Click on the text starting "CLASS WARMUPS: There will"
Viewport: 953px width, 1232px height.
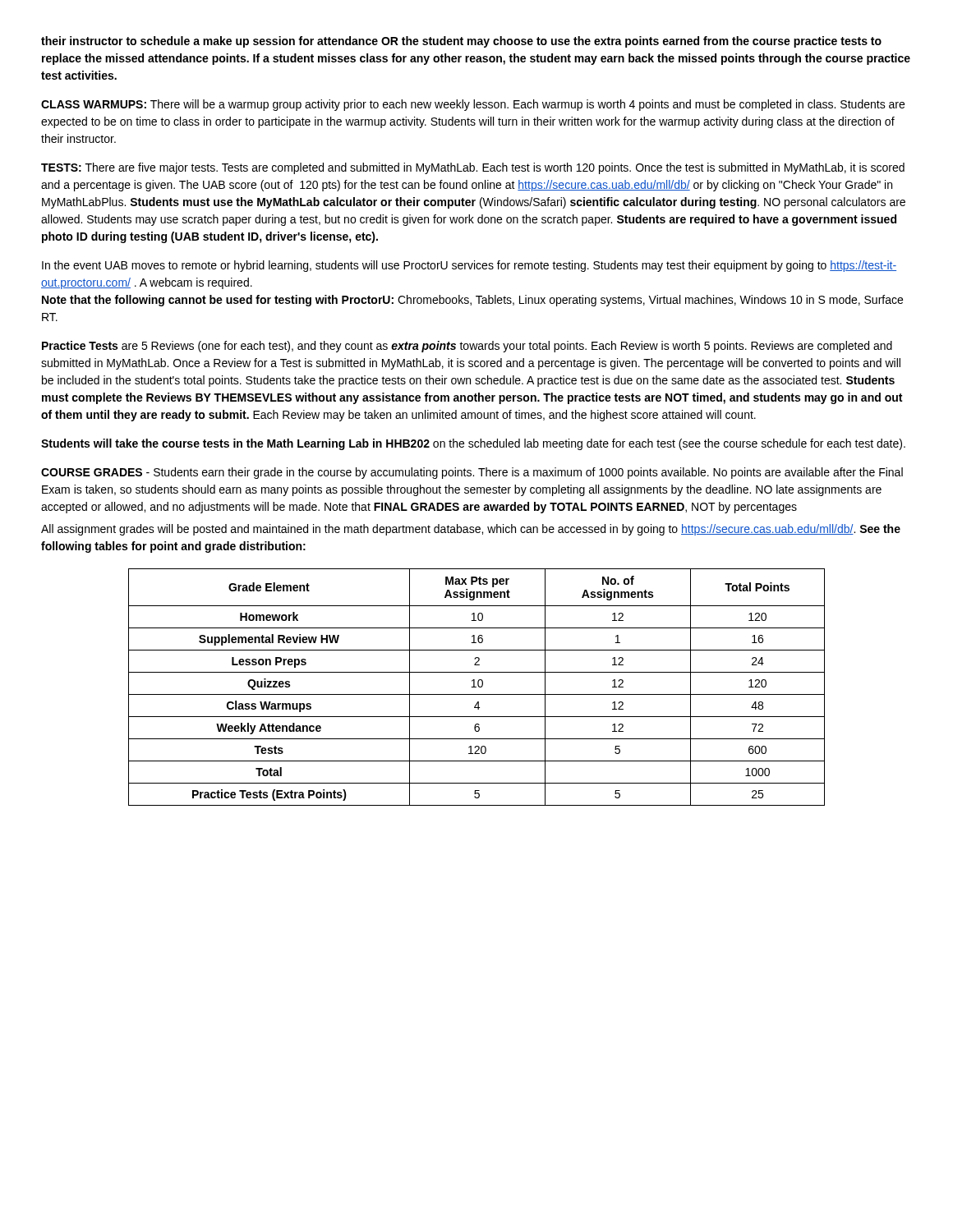[473, 122]
